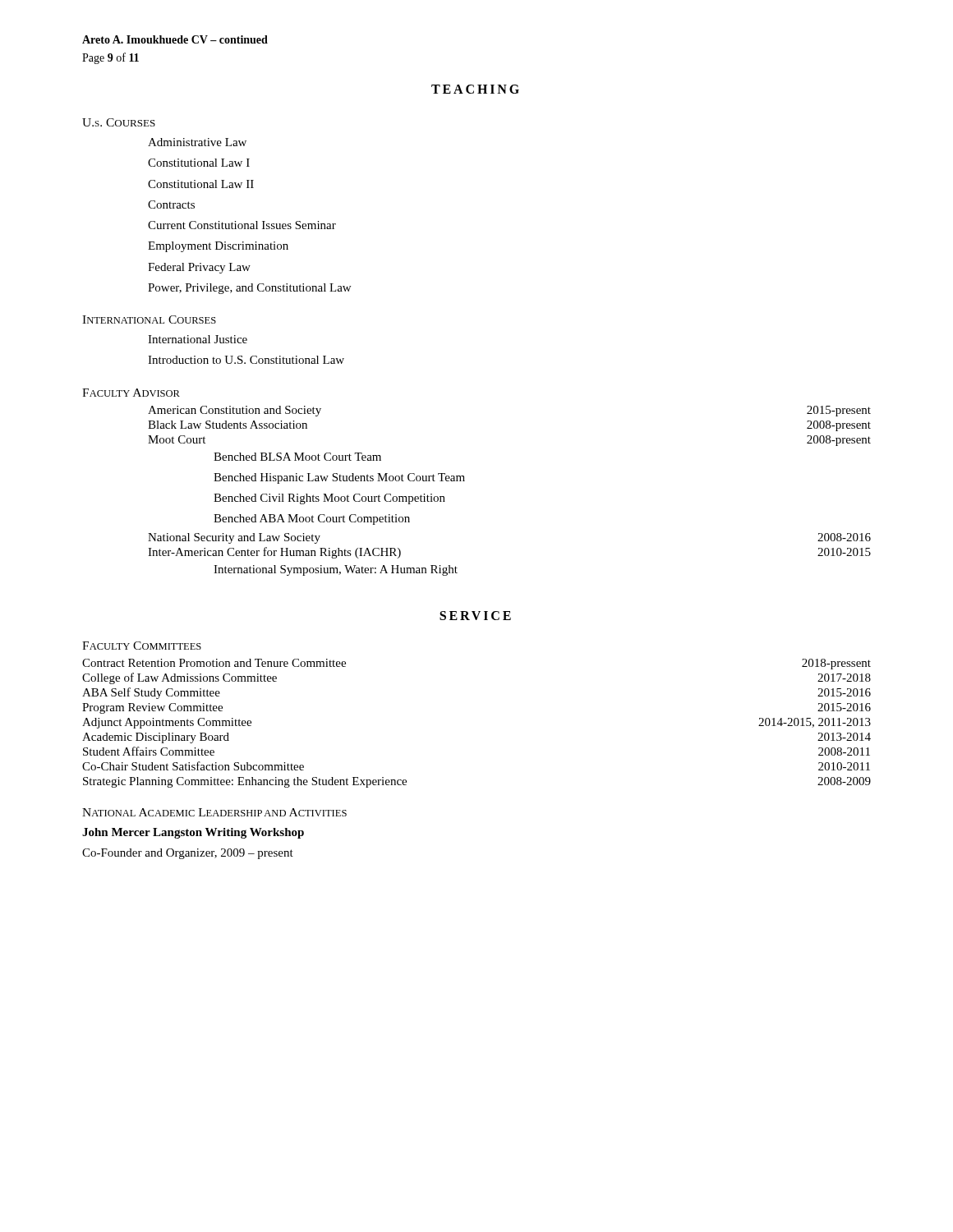Viewport: 953px width, 1232px height.
Task: Locate the passage starting "Administrative Law"
Action: tap(197, 142)
